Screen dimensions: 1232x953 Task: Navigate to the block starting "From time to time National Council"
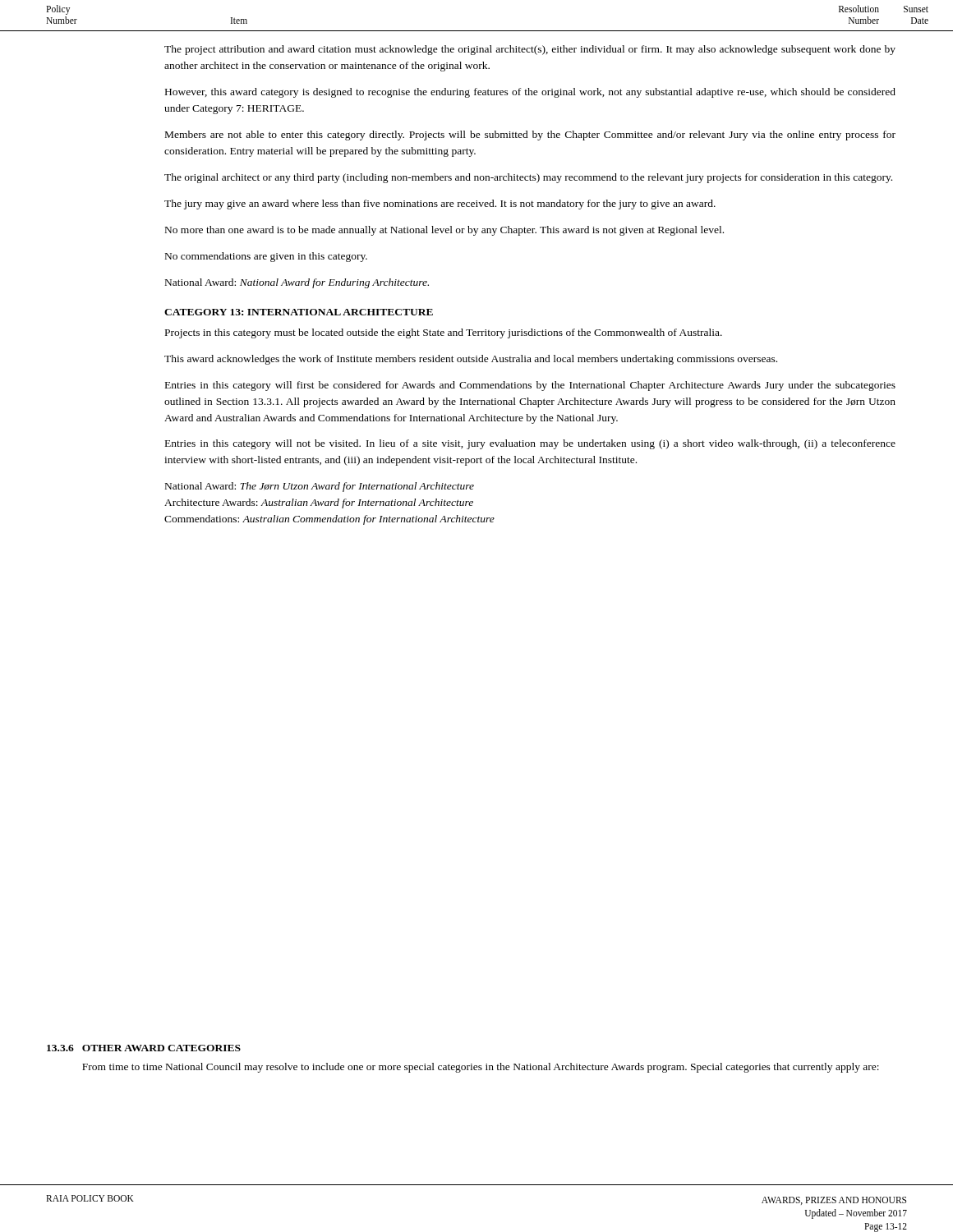point(481,1067)
